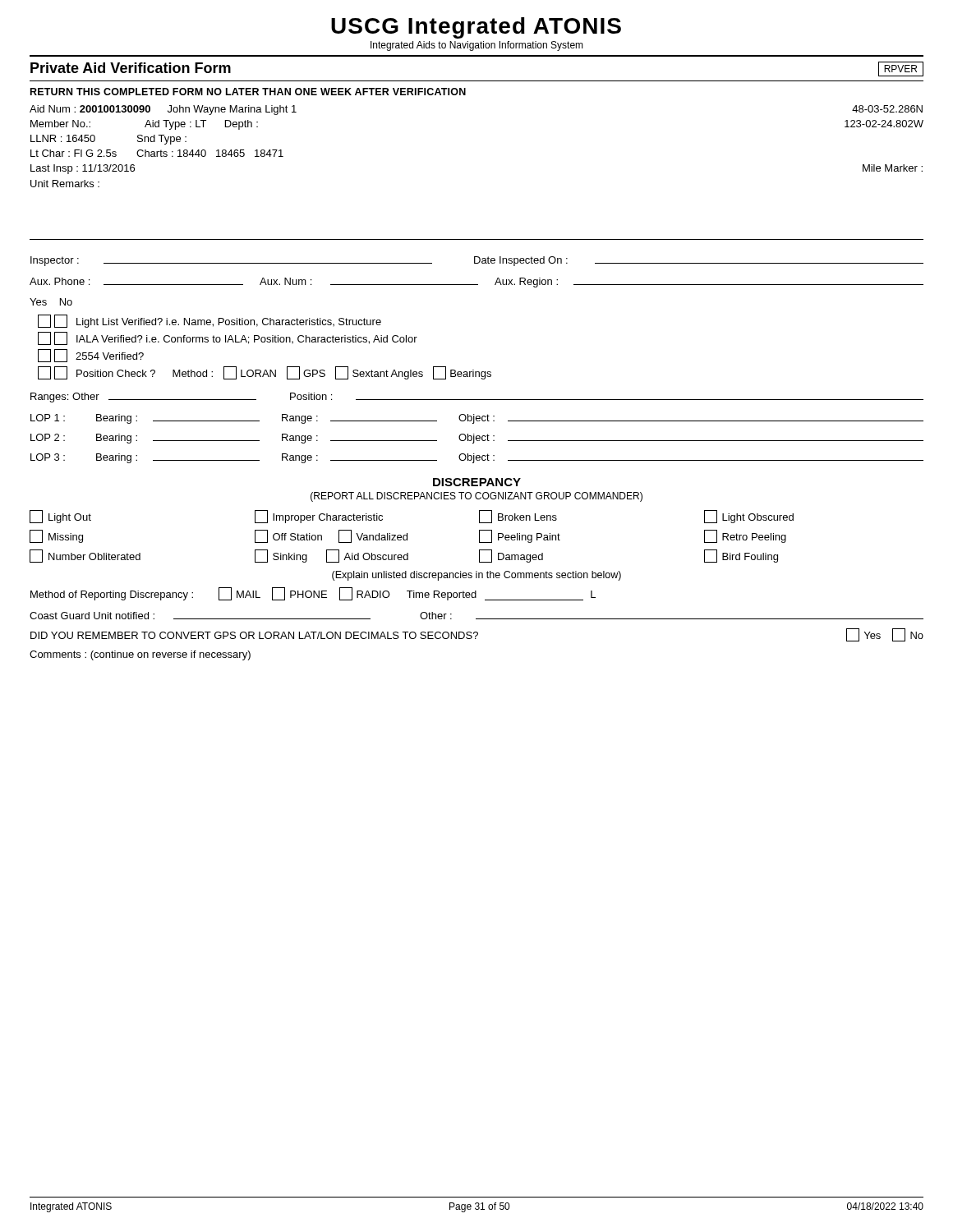Viewport: 953px width, 1232px height.
Task: Point to the block beginning "IALA Verified? i.e."
Action: (227, 338)
